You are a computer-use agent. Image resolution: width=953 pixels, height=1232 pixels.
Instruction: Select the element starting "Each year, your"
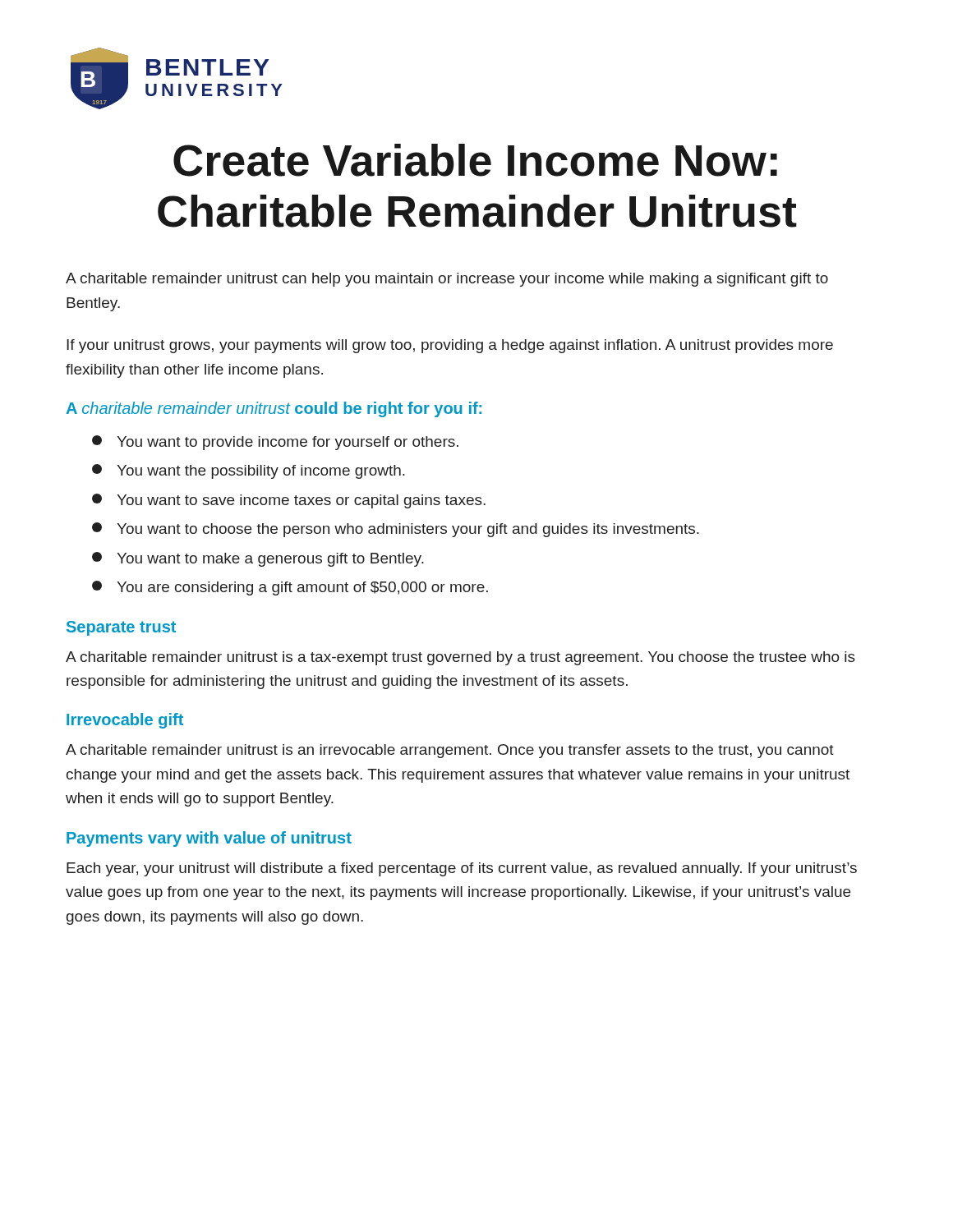(462, 892)
